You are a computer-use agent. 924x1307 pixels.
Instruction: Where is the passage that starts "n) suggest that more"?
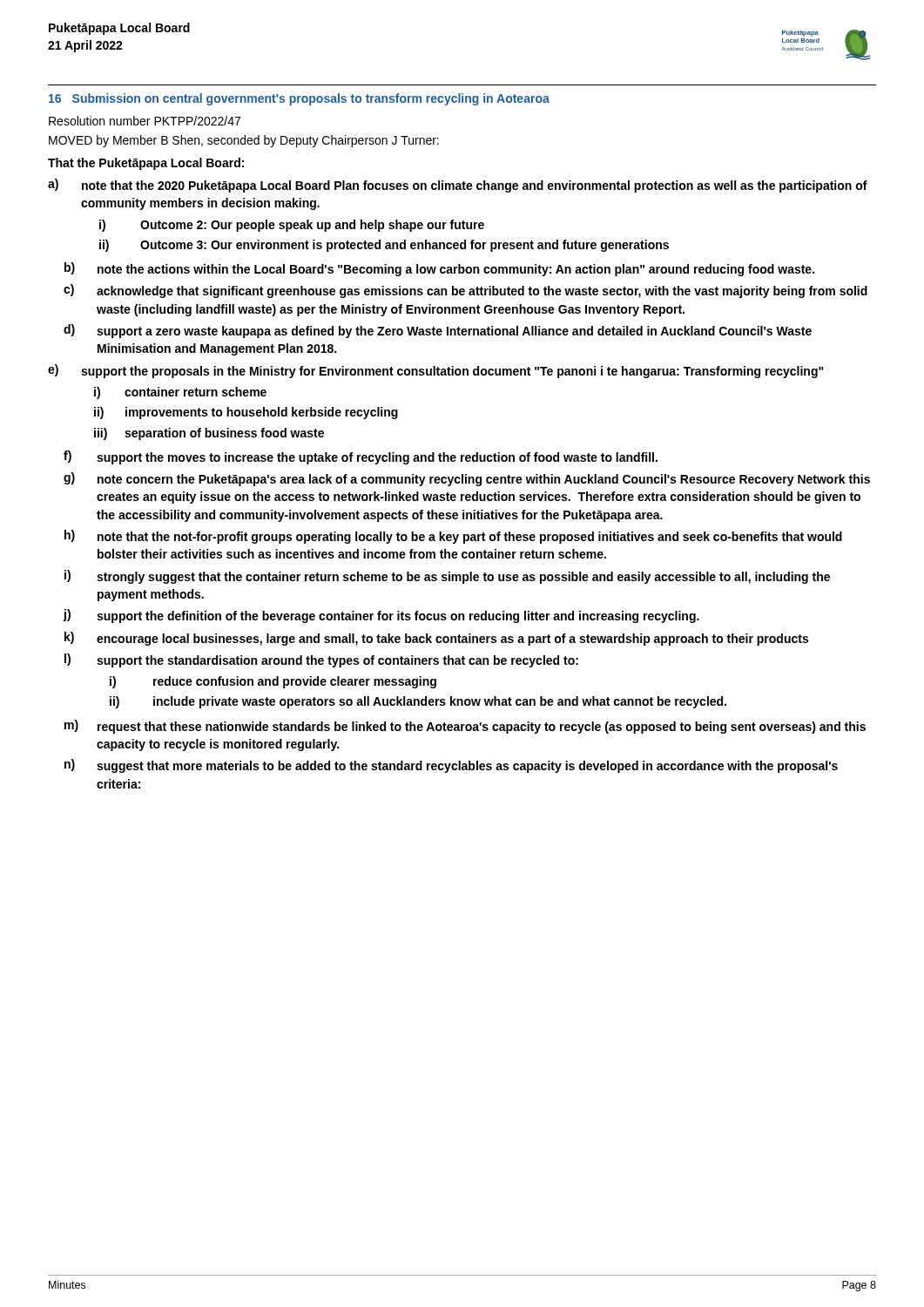(x=470, y=775)
